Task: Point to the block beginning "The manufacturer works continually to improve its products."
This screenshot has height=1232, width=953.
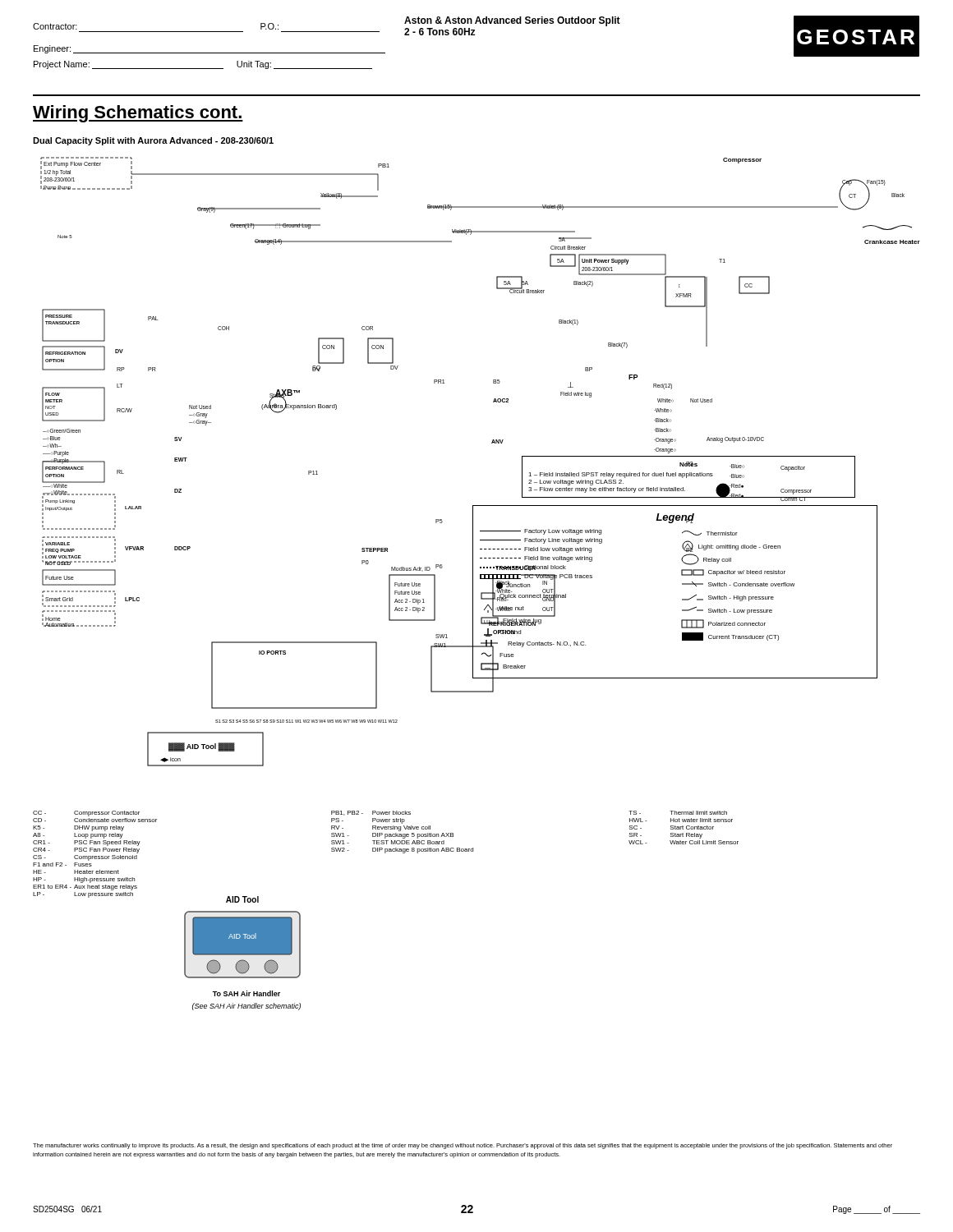Action: (x=463, y=1150)
